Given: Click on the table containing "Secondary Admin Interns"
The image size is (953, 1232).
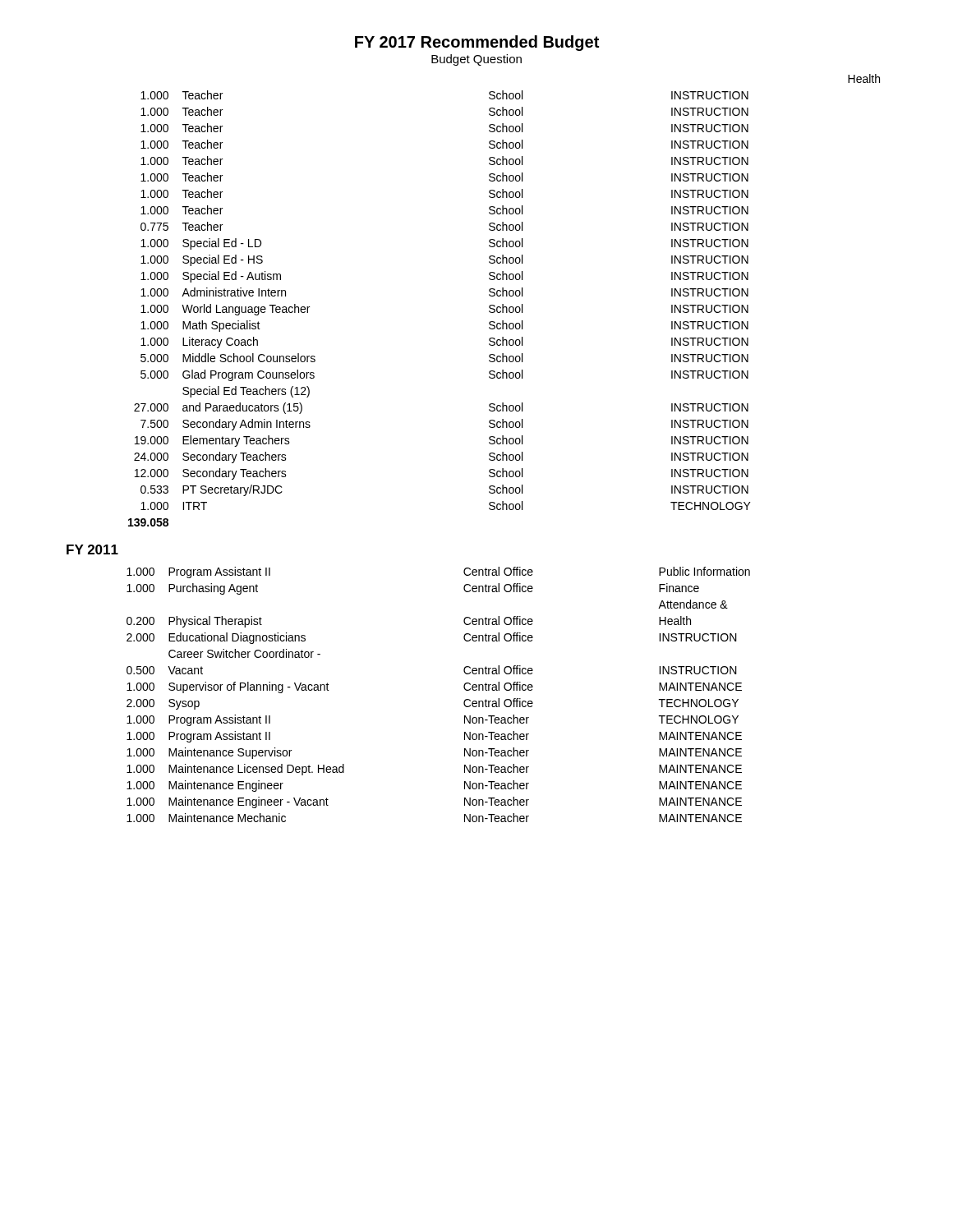Looking at the screenshot, I should coord(476,301).
